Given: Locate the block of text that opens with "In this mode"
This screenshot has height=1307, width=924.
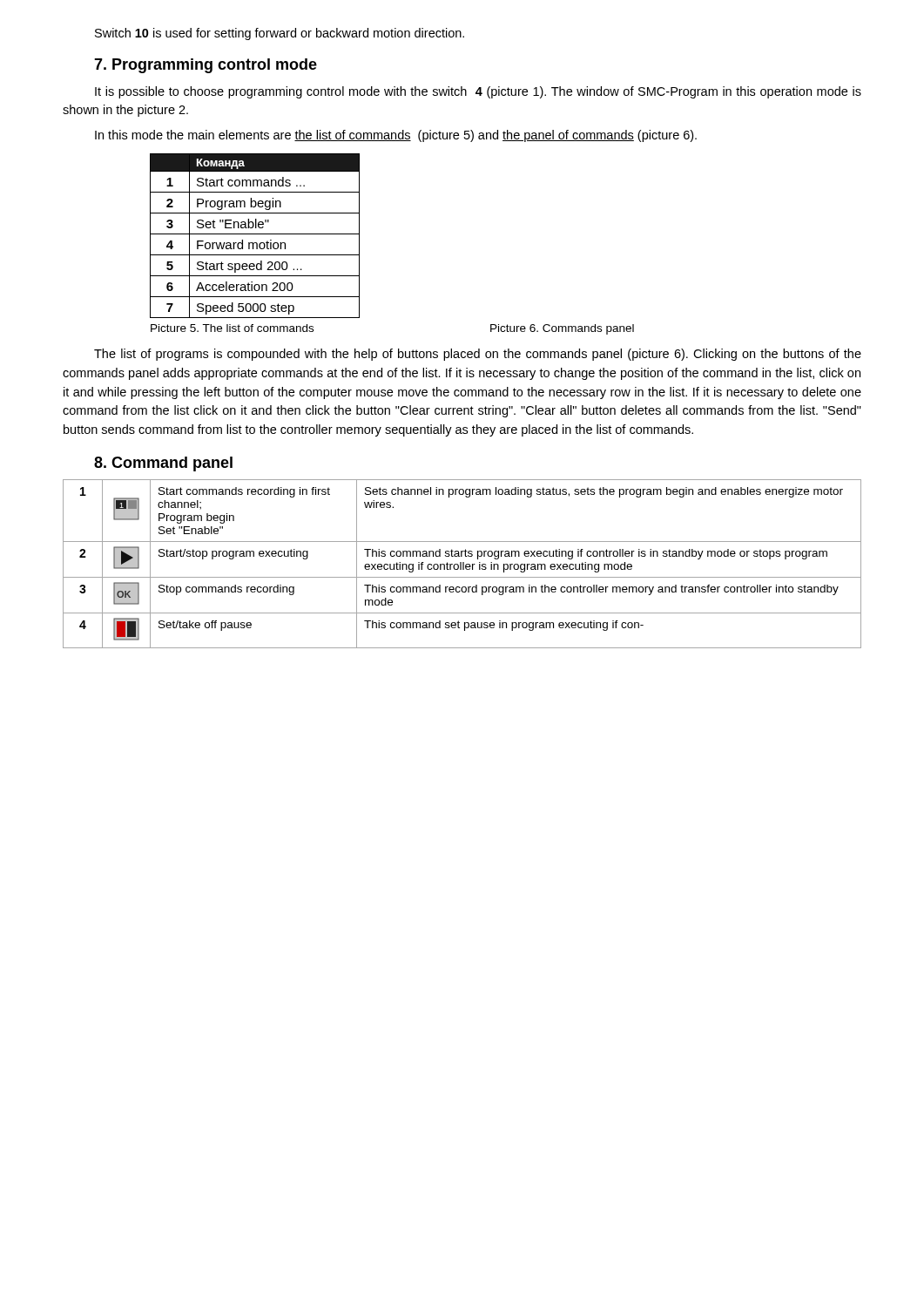Looking at the screenshot, I should [x=396, y=135].
